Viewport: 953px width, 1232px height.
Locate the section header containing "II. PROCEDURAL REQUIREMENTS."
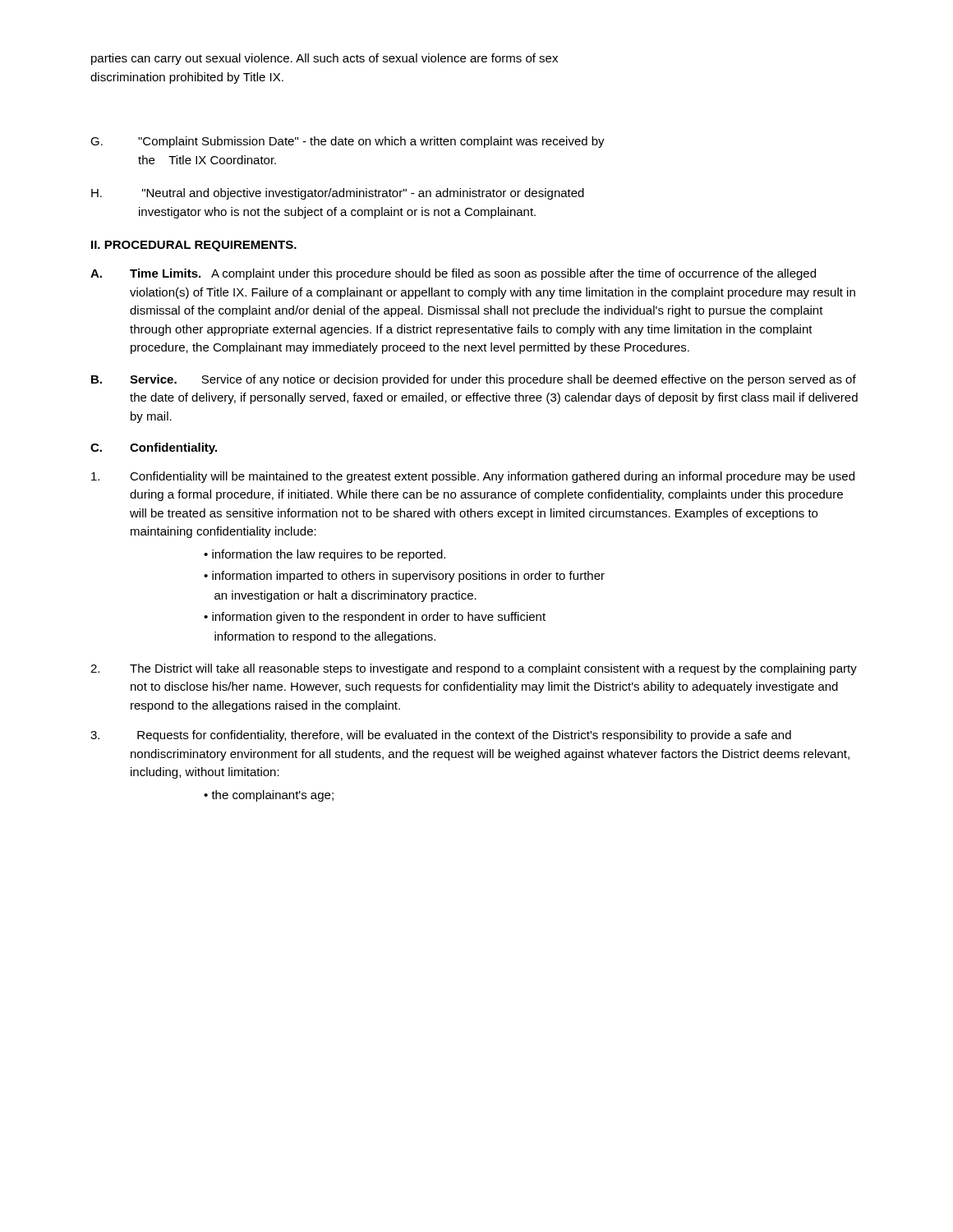(x=194, y=244)
